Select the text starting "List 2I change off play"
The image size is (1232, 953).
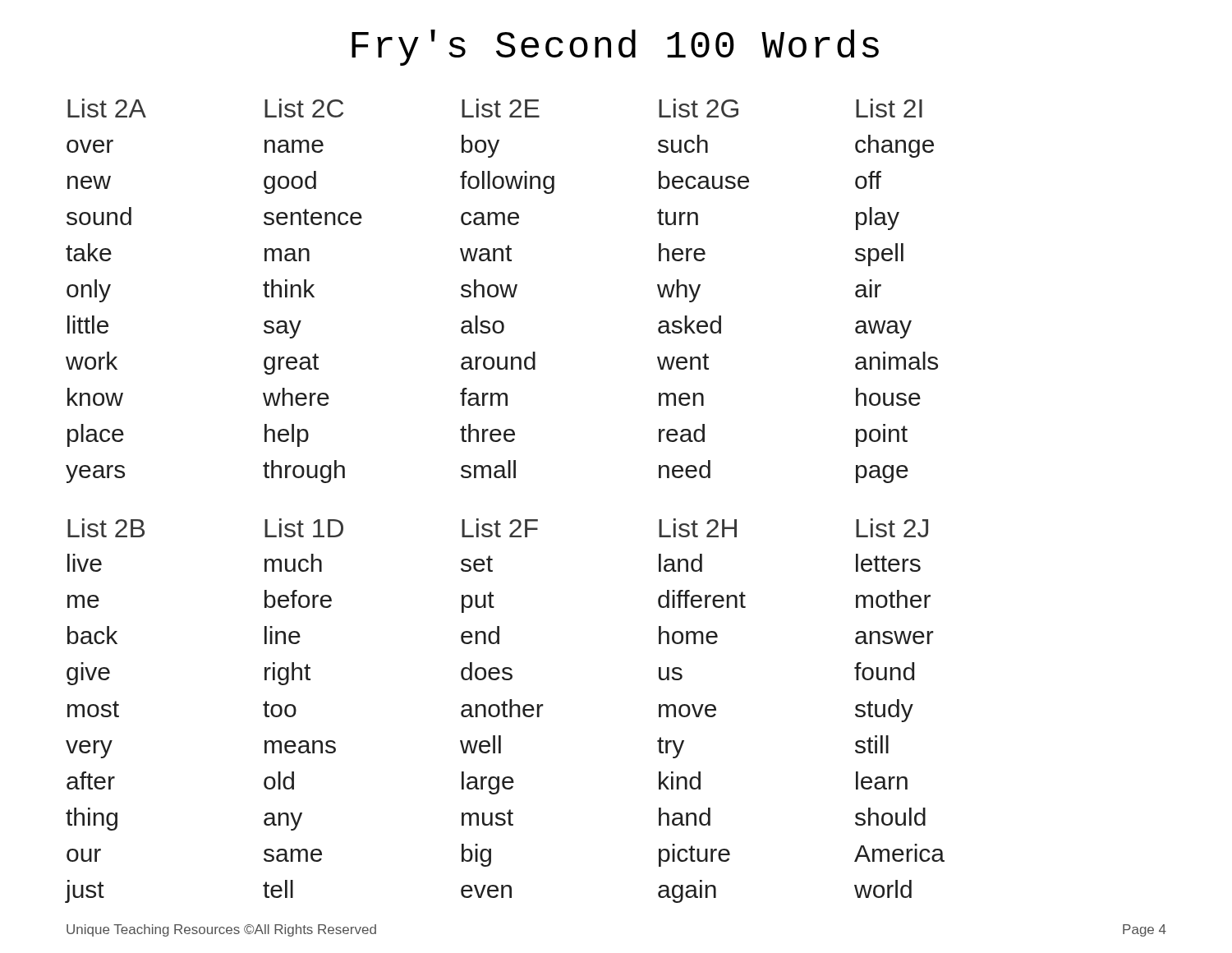pyautogui.click(x=889, y=108)
